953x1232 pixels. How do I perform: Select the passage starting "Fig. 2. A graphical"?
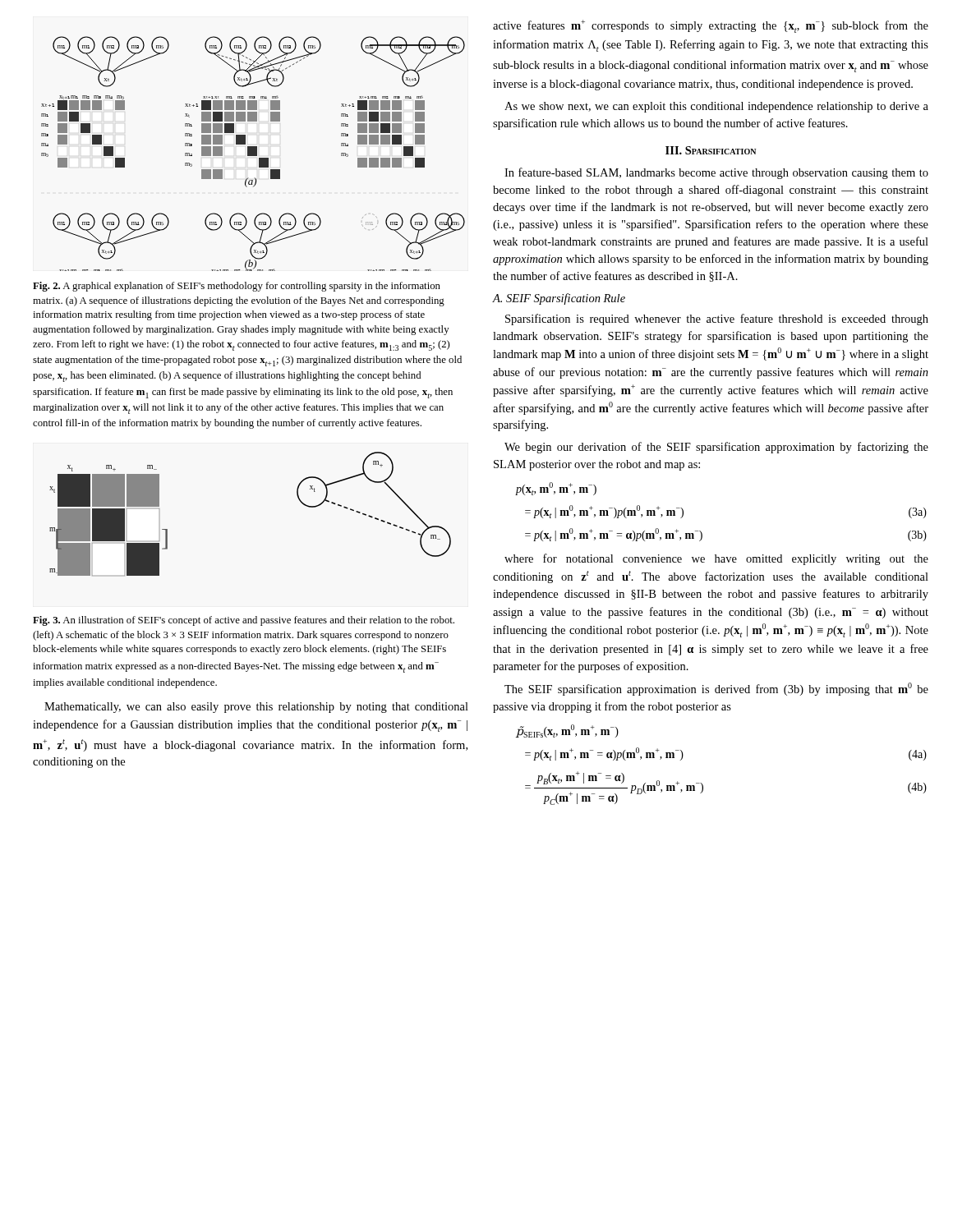(247, 355)
